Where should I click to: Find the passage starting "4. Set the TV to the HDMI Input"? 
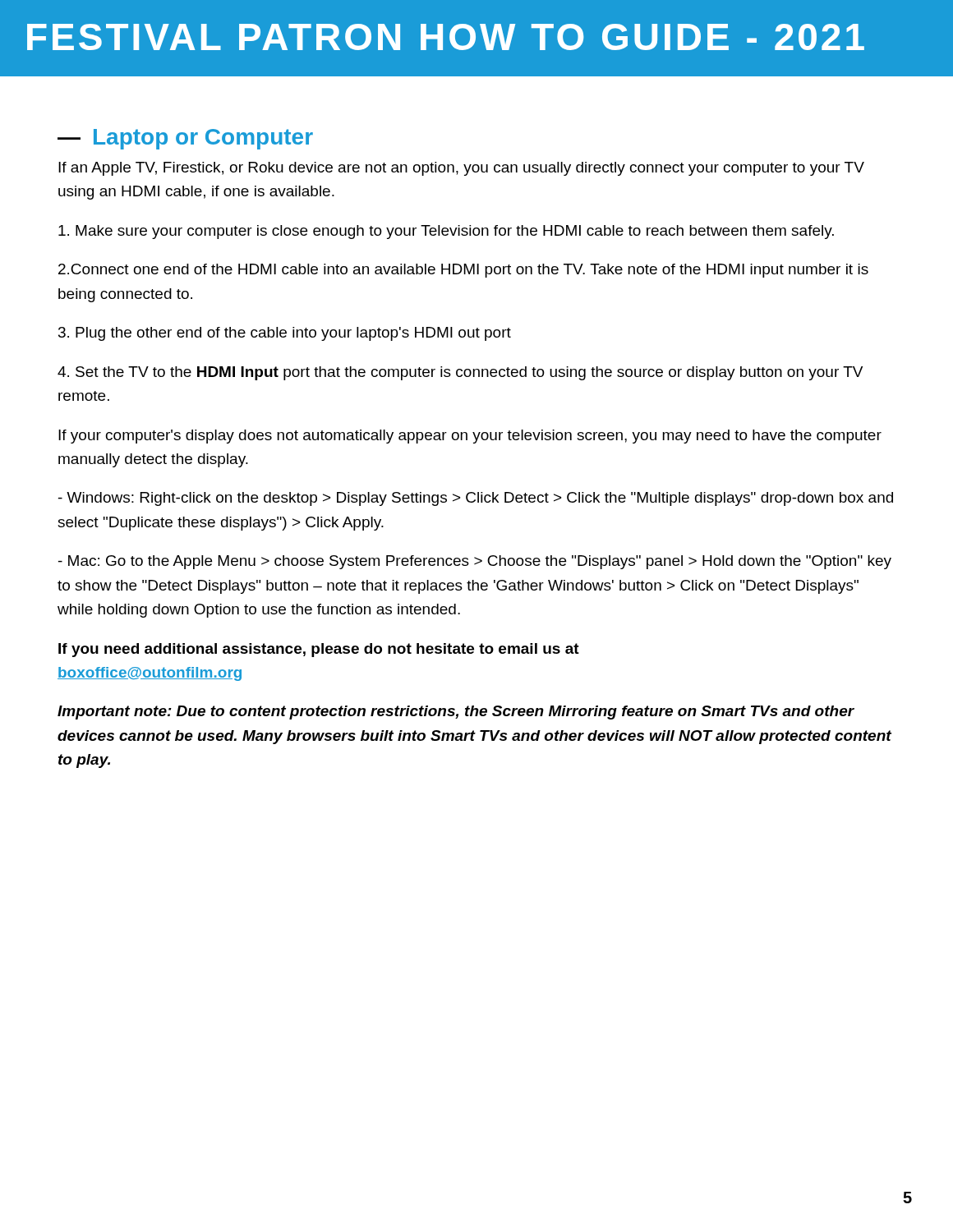pos(460,383)
